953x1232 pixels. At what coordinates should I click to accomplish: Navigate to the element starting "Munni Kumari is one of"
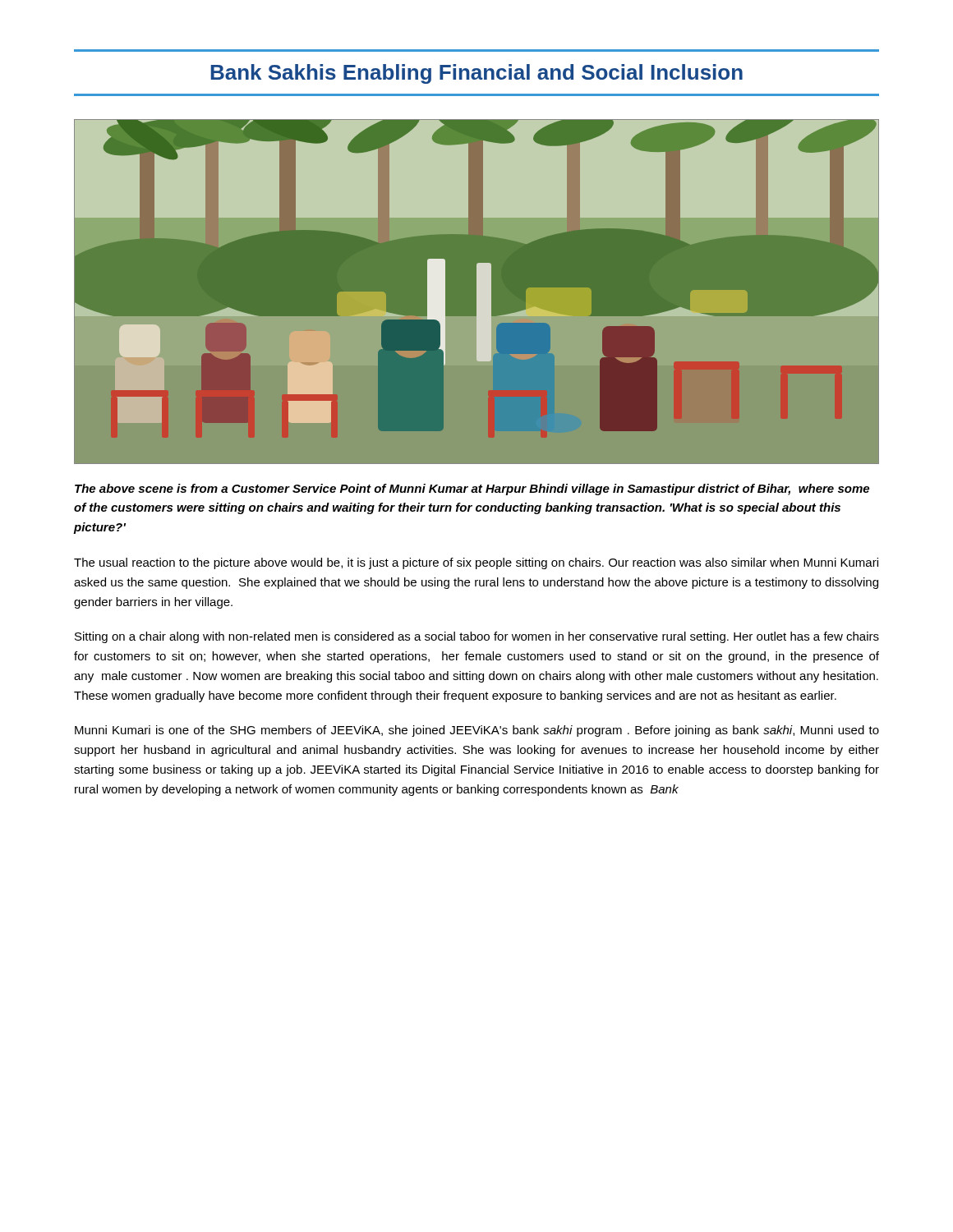point(476,759)
